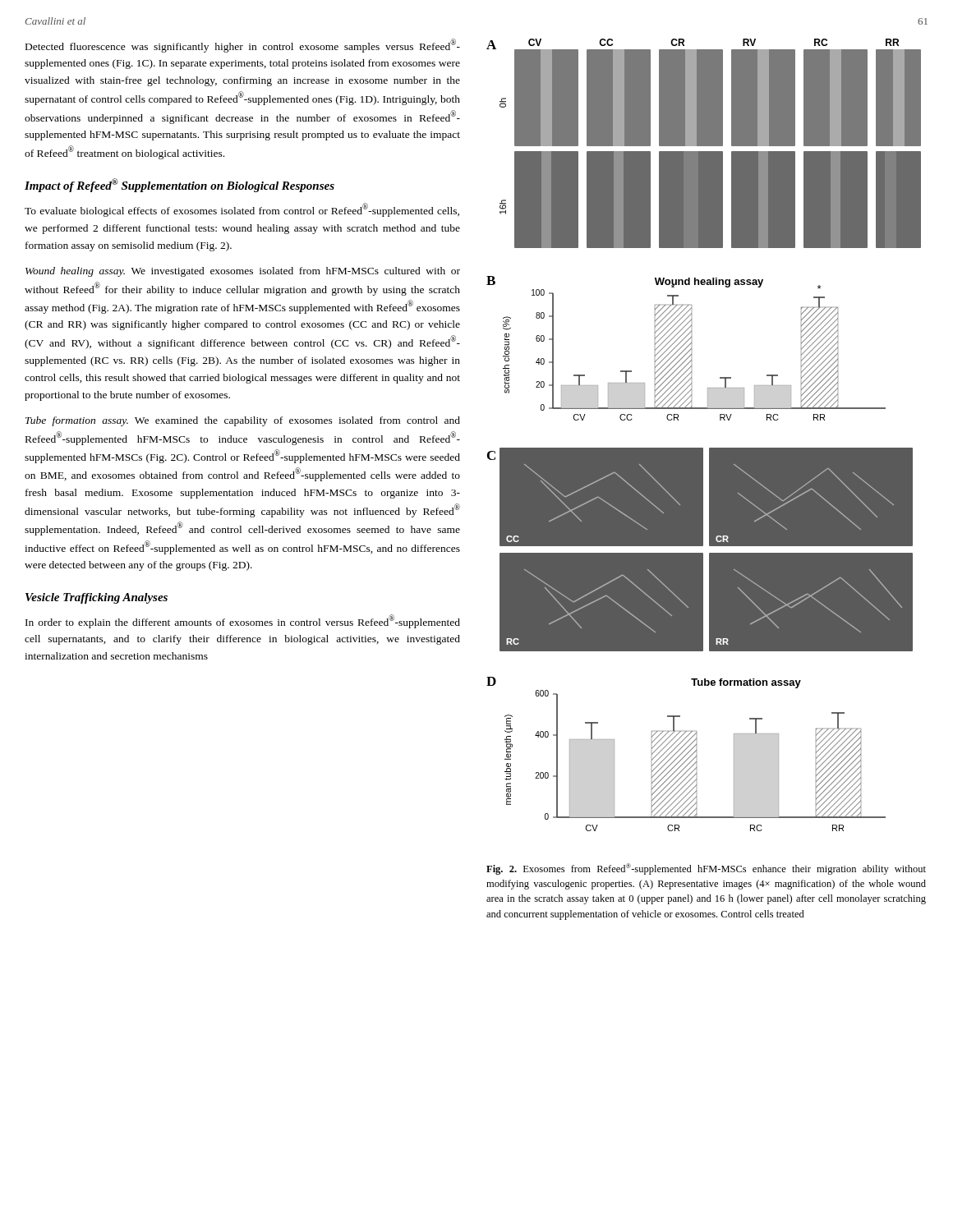The image size is (953, 1232).
Task: Navigate to the region starting "Fig. 2. Exosomes from Refeed®-supplemented"
Action: click(x=706, y=891)
